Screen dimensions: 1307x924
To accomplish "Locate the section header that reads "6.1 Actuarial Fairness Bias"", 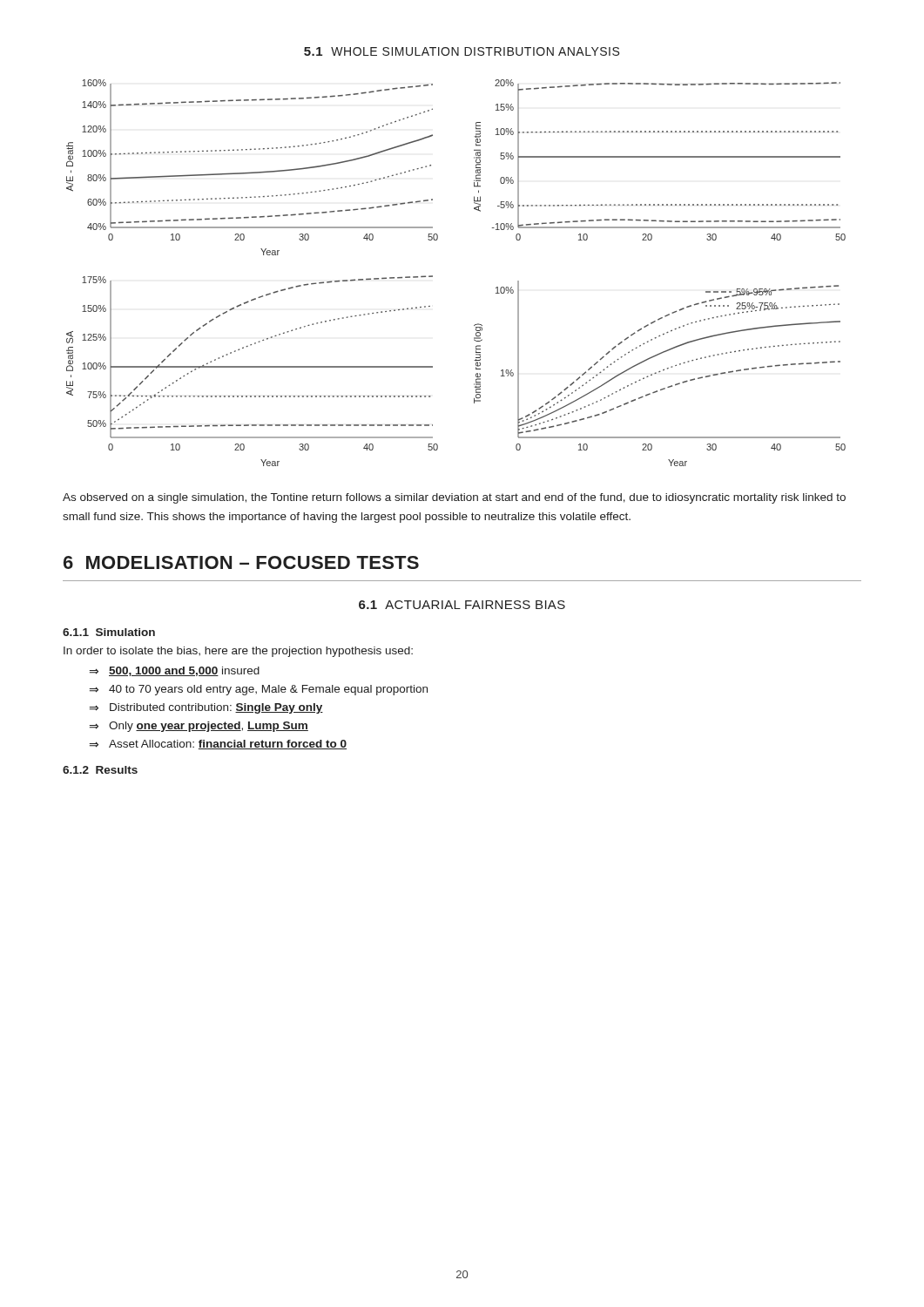I will 462,604.
